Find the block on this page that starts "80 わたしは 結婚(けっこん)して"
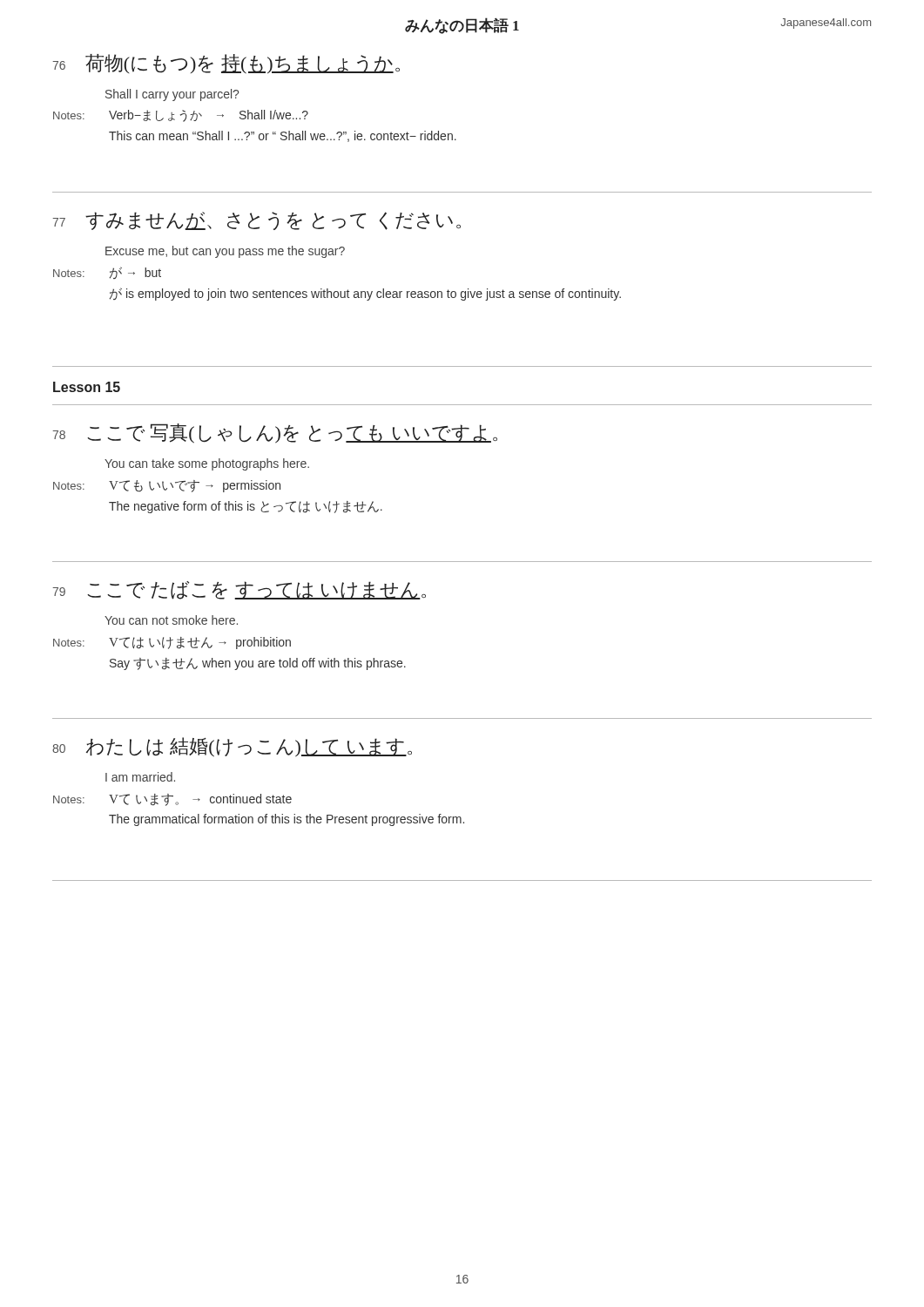The height and width of the screenshot is (1307, 924). (239, 746)
